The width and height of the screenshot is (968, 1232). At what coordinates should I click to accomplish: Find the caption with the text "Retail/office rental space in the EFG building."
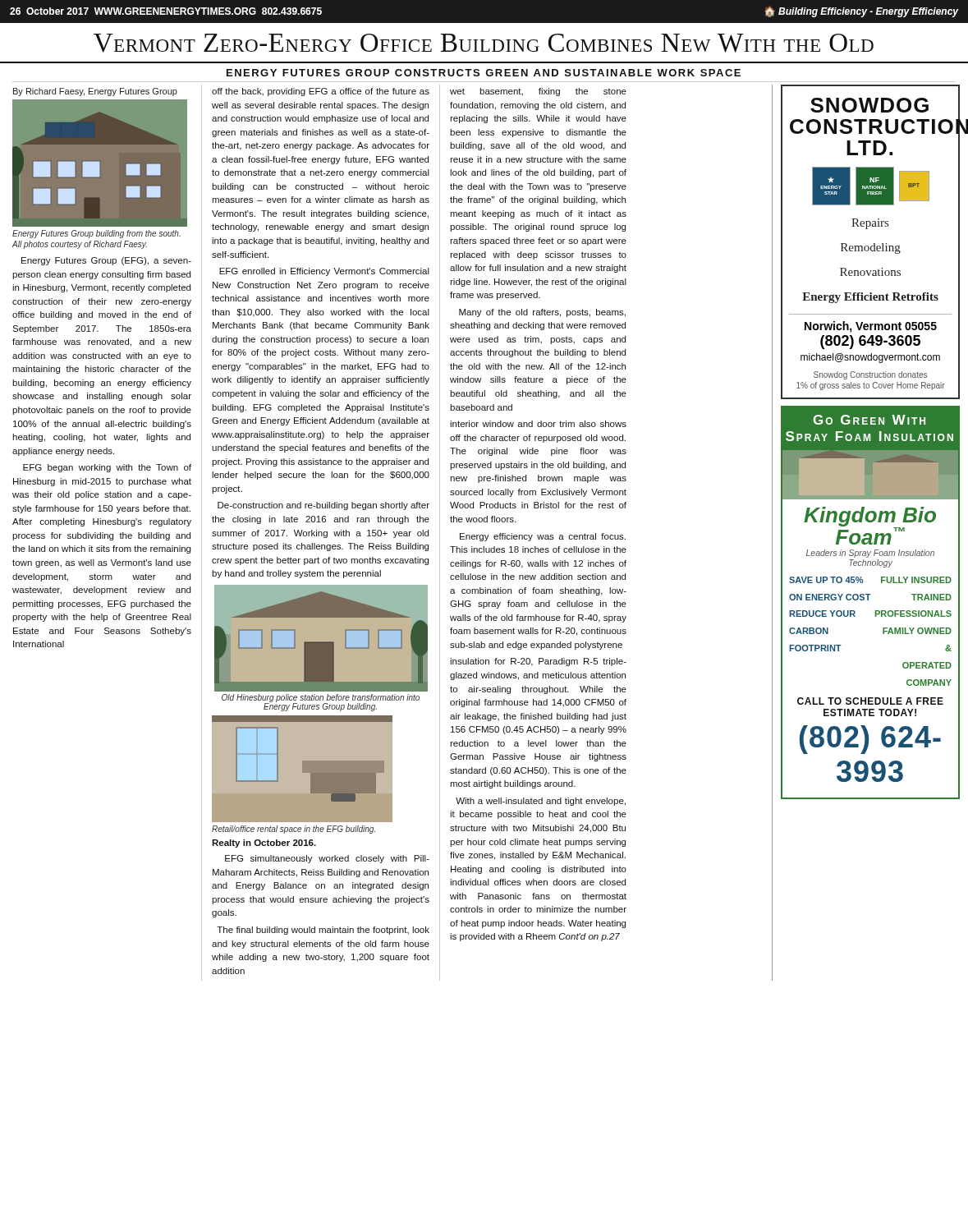[294, 829]
